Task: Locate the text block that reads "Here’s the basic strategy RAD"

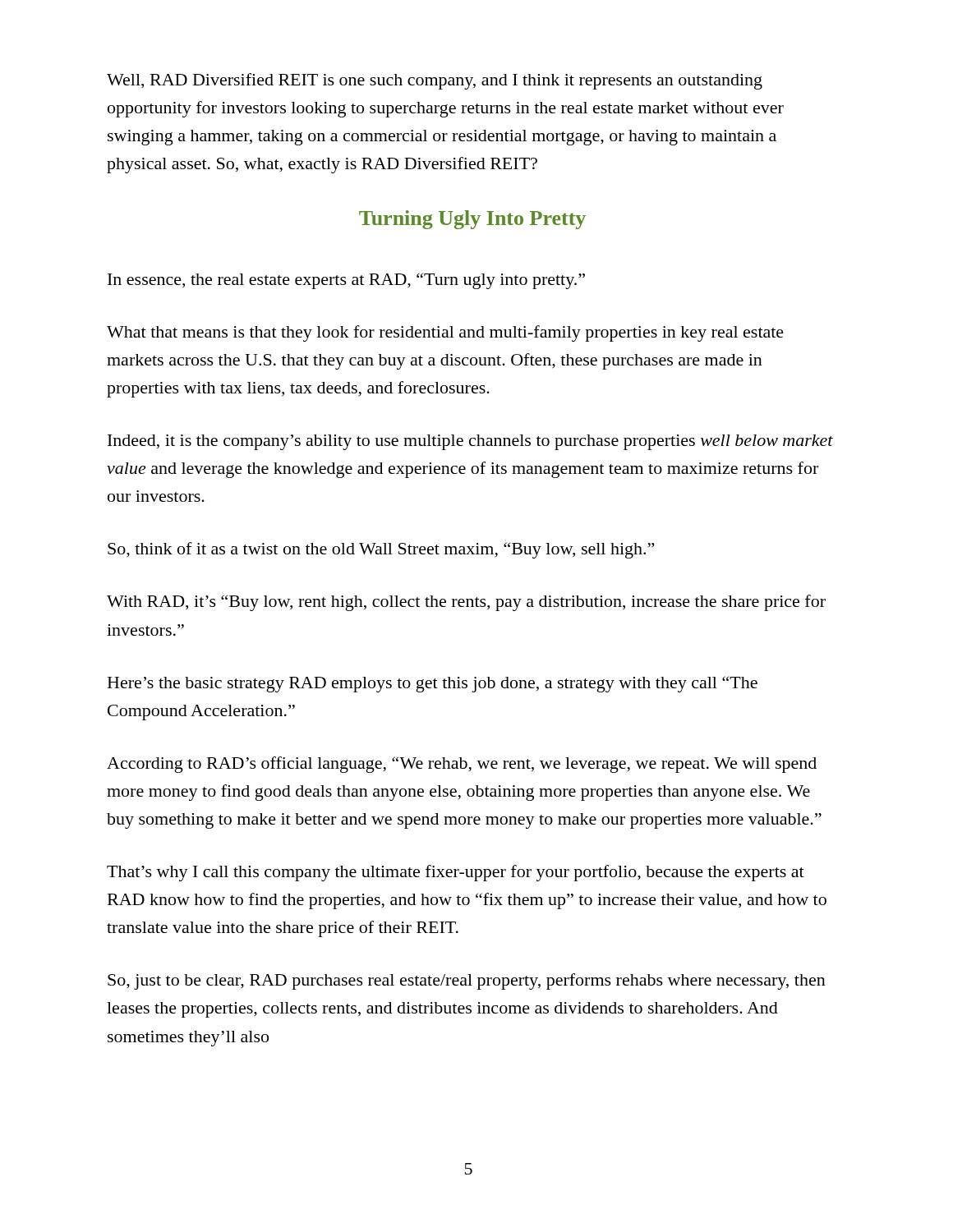Action: pos(432,696)
